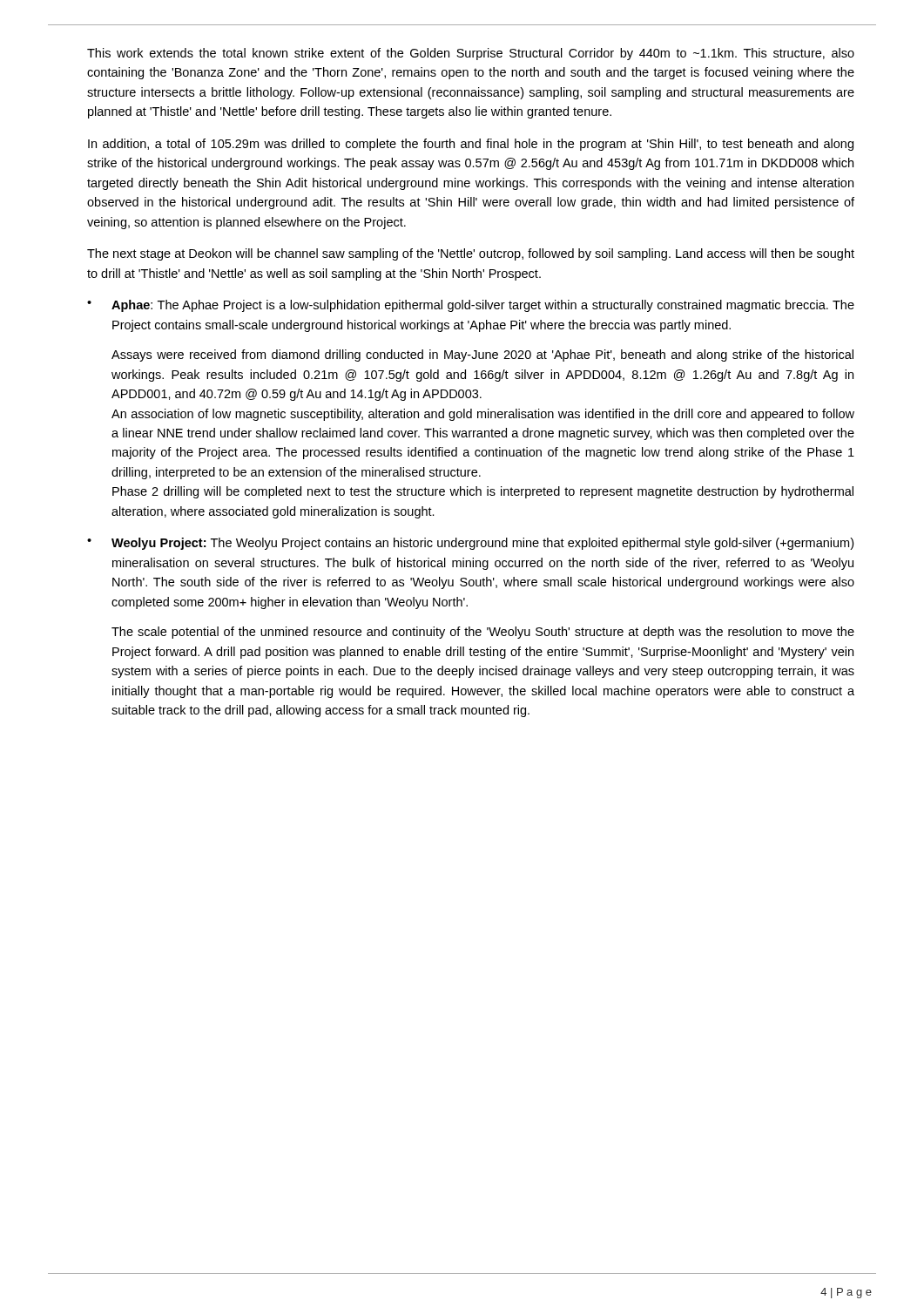Locate the element starting "Assays were received from diamond drilling conducted in"
Screen dimensions: 1307x924
coord(483,375)
